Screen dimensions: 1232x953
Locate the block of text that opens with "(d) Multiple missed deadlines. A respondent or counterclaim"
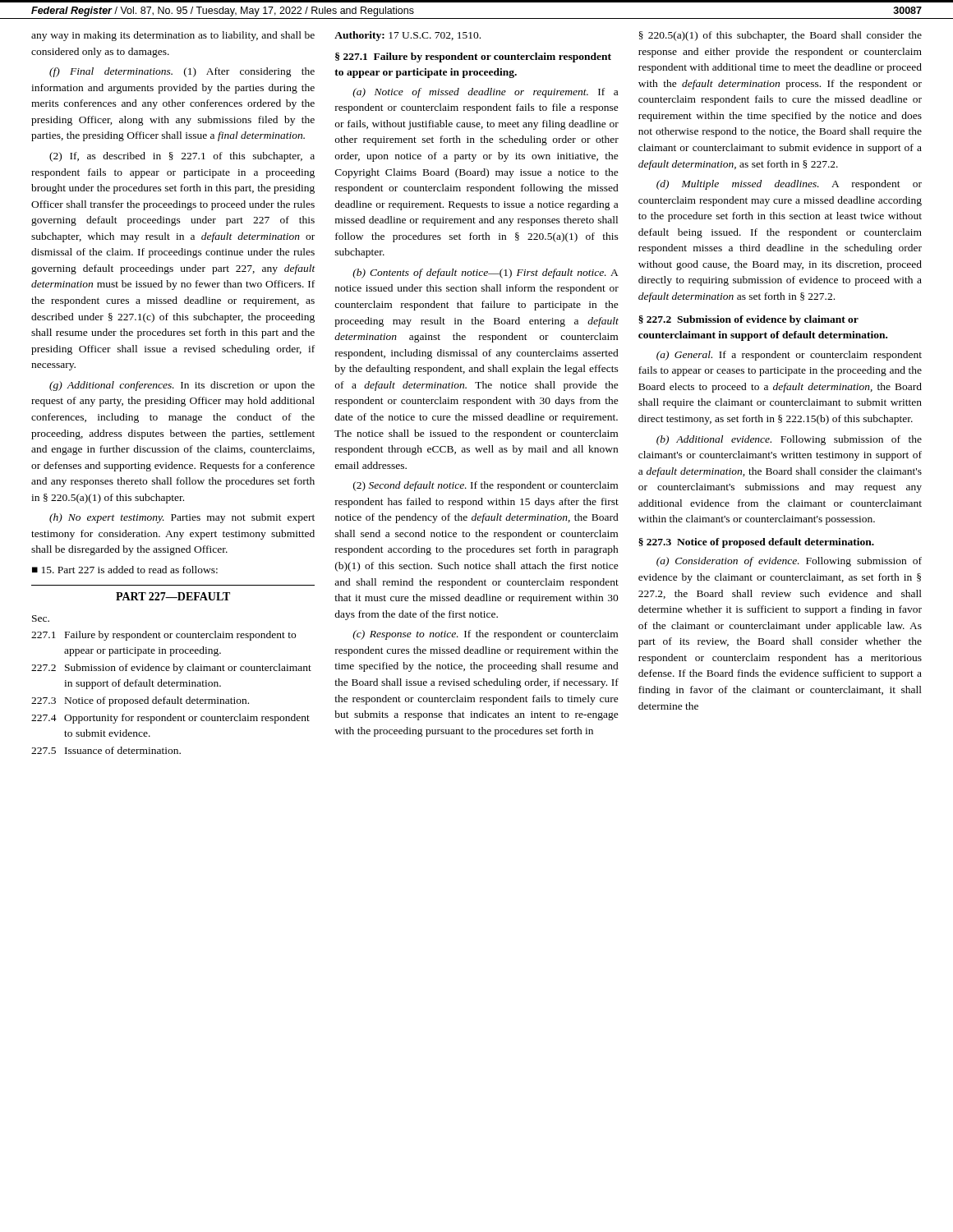click(x=780, y=240)
